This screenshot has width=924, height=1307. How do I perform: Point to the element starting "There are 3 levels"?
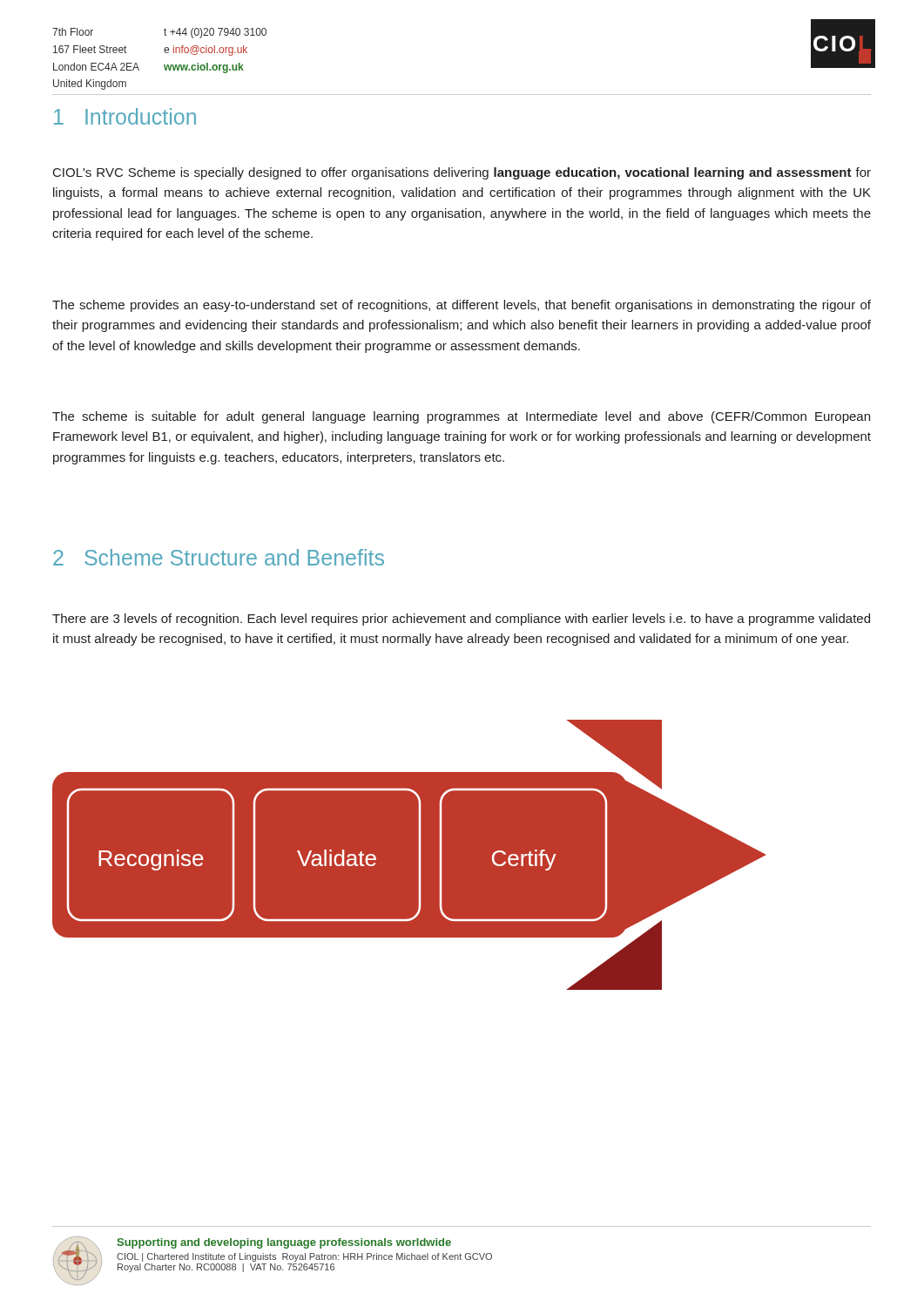[462, 628]
